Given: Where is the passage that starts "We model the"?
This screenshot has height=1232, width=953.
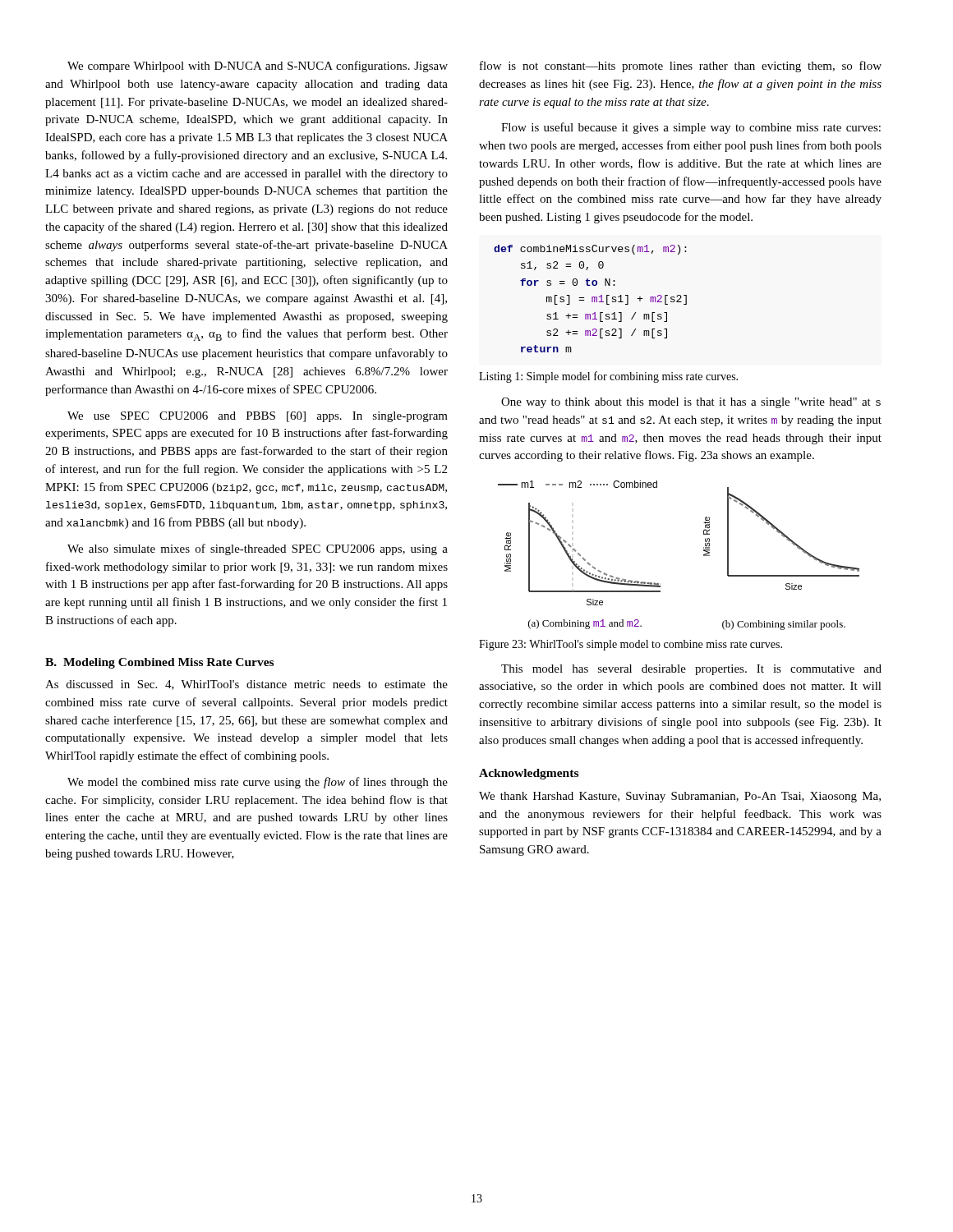Looking at the screenshot, I should [x=246, y=818].
